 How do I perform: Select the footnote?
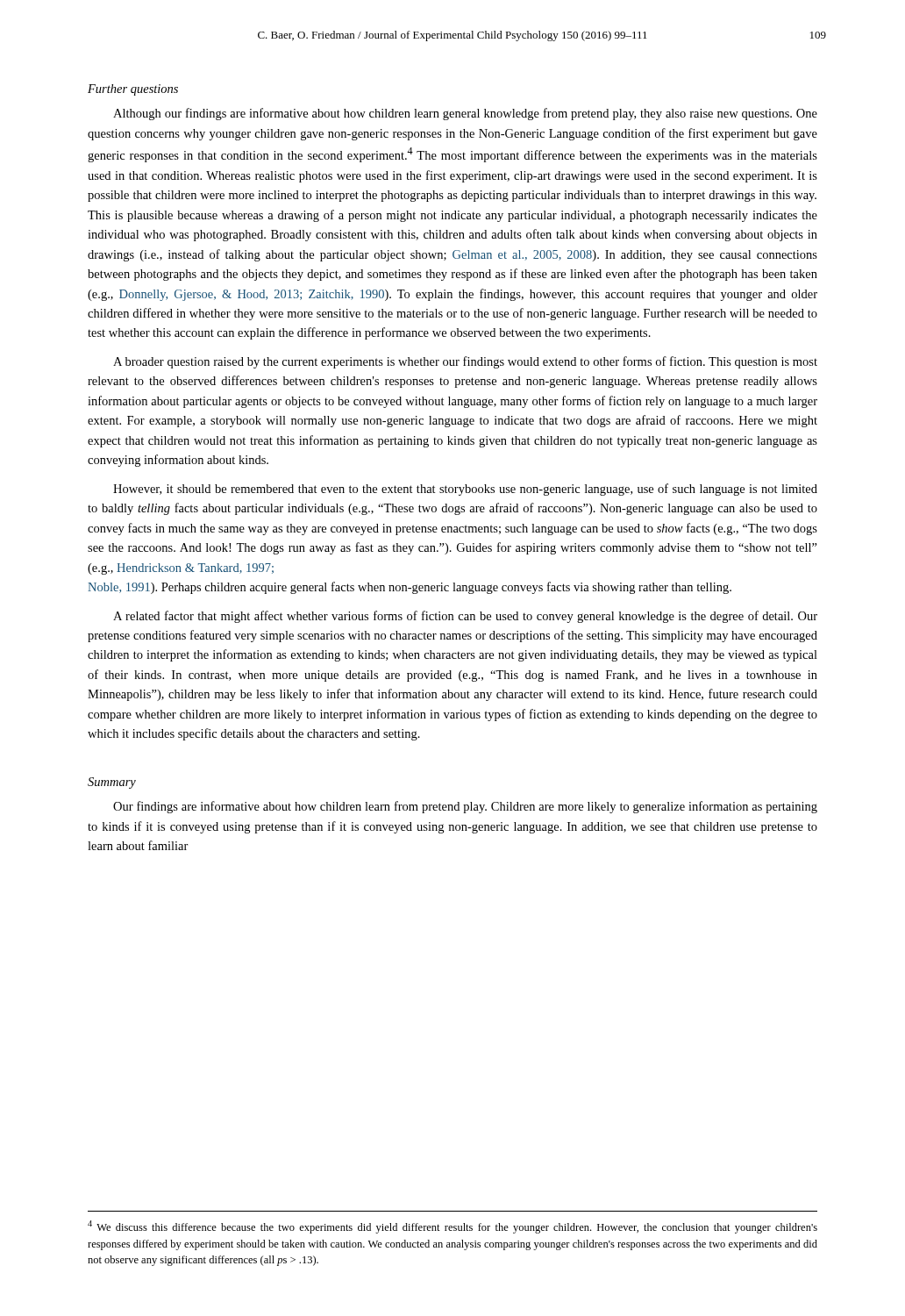pyautogui.click(x=452, y=1242)
